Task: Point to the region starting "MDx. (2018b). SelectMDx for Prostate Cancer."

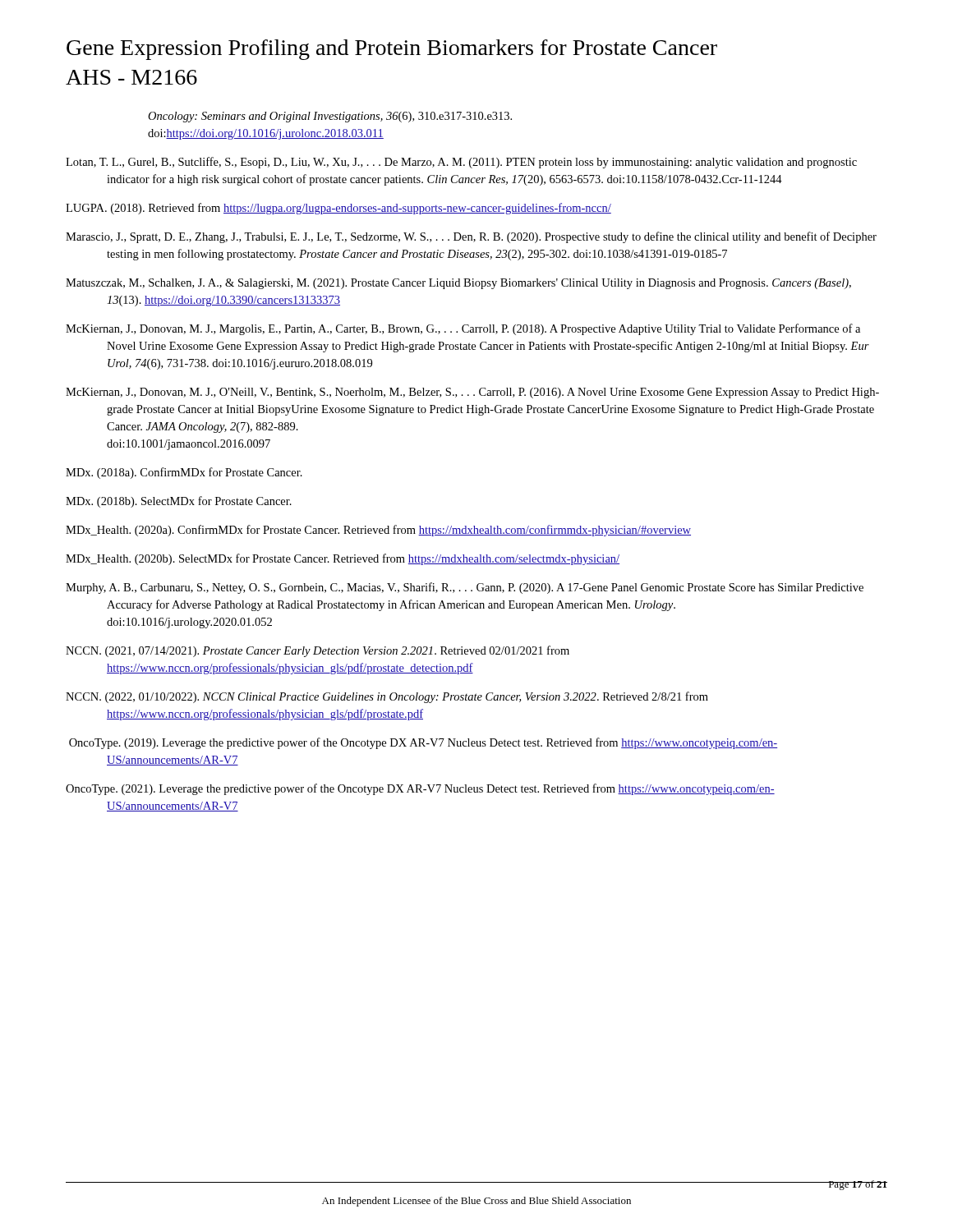Action: click(179, 501)
